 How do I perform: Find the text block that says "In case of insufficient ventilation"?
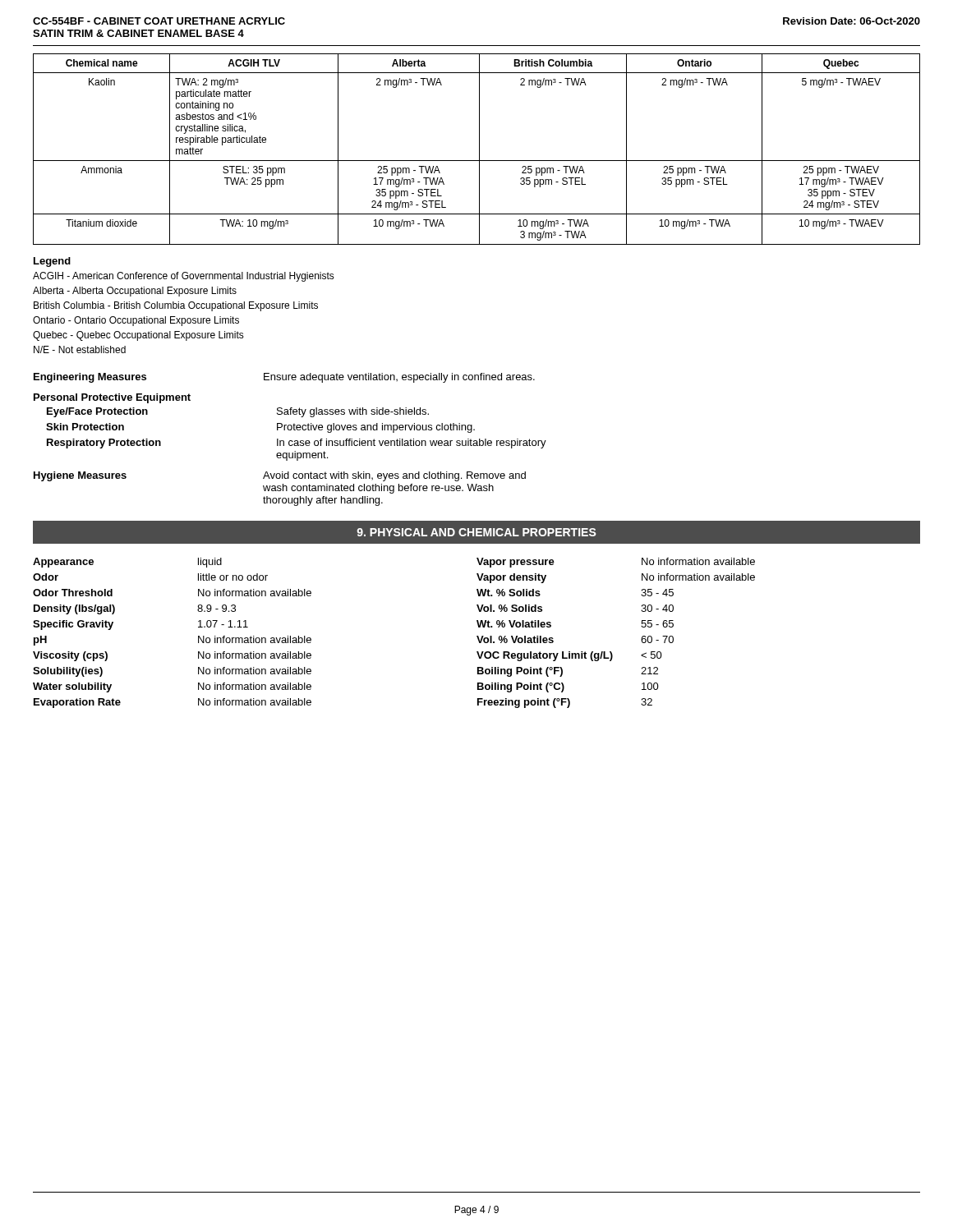411,448
